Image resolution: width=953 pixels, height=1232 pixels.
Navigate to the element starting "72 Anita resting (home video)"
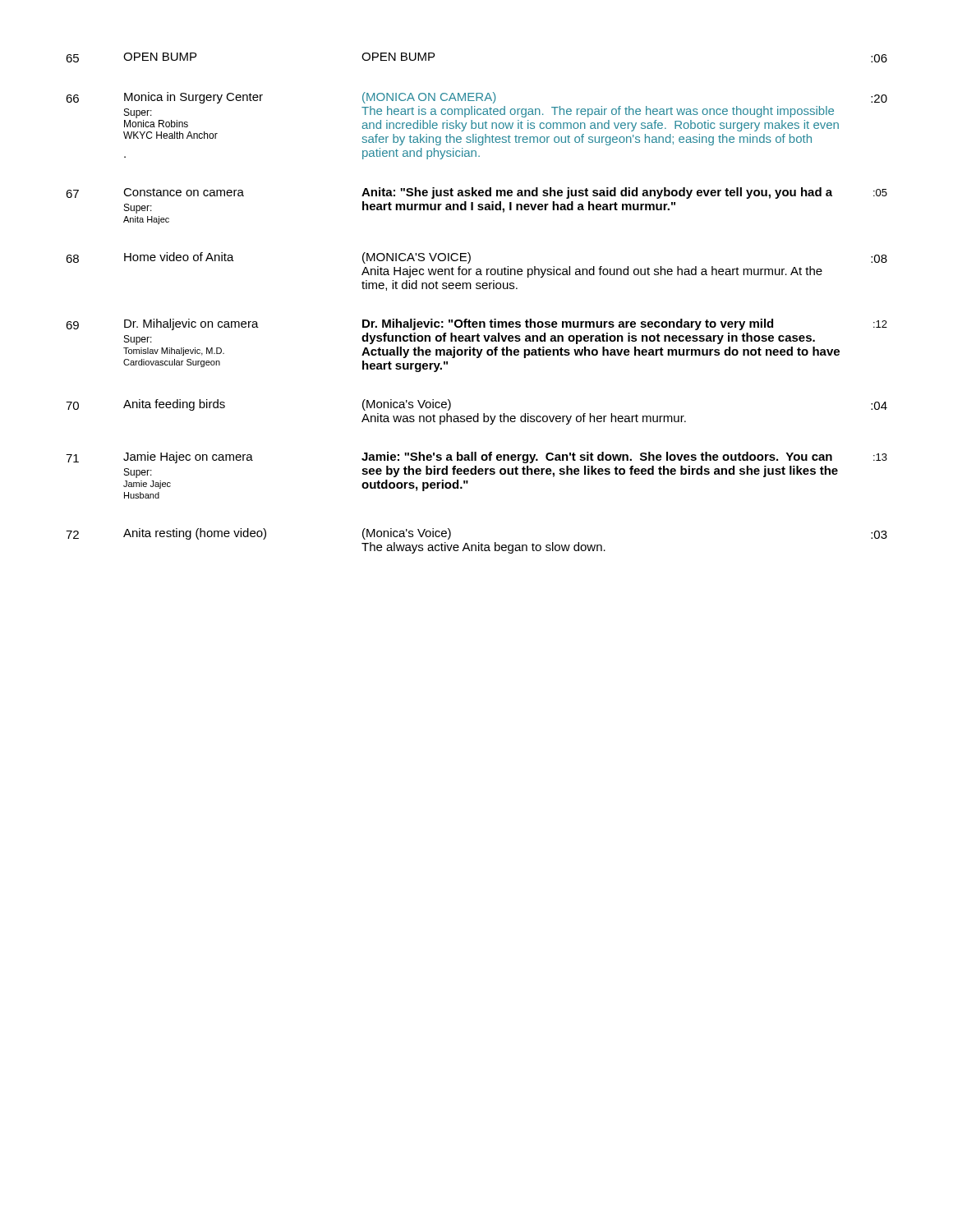coord(476,540)
